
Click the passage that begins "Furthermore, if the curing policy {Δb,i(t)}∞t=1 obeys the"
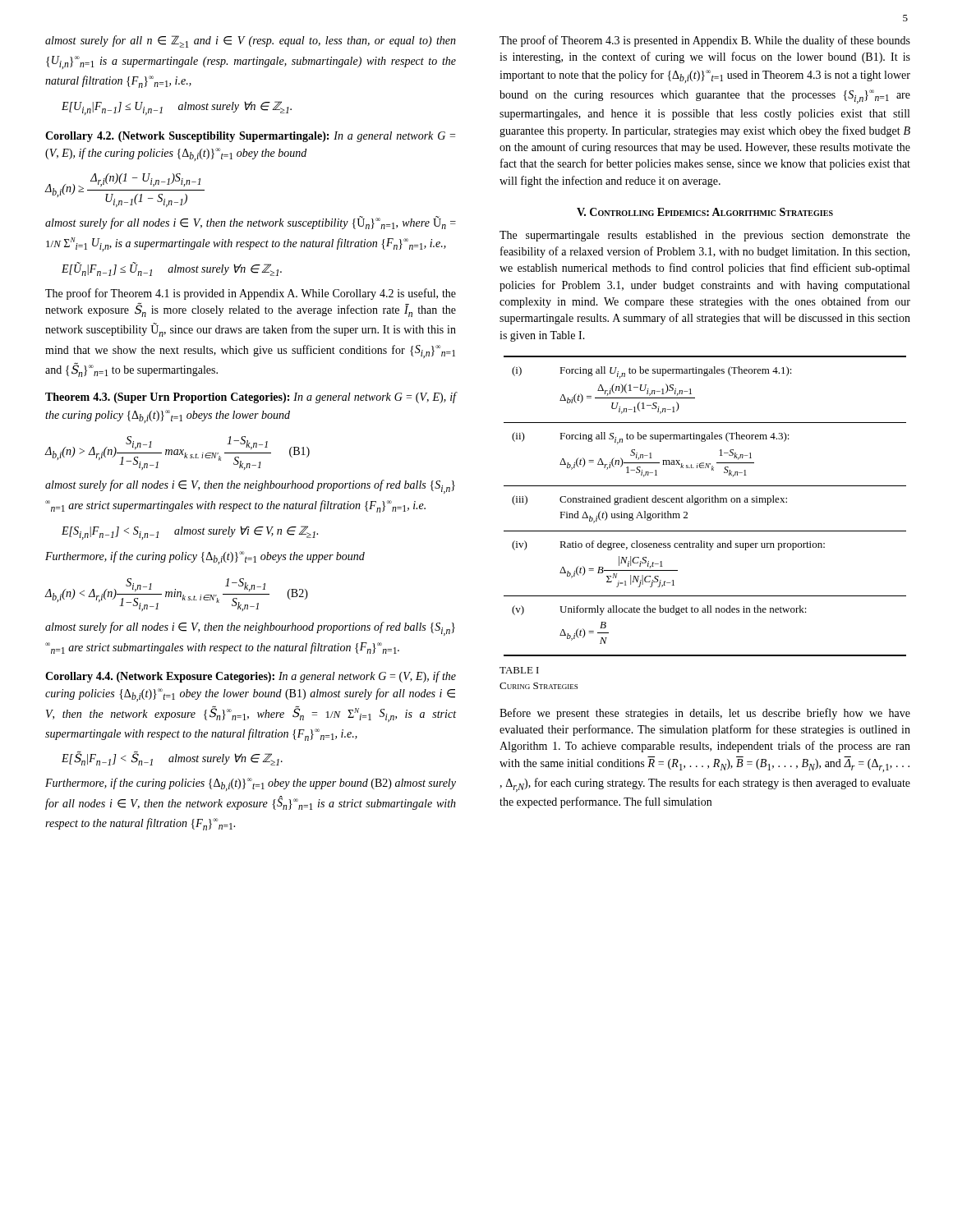coord(251,558)
